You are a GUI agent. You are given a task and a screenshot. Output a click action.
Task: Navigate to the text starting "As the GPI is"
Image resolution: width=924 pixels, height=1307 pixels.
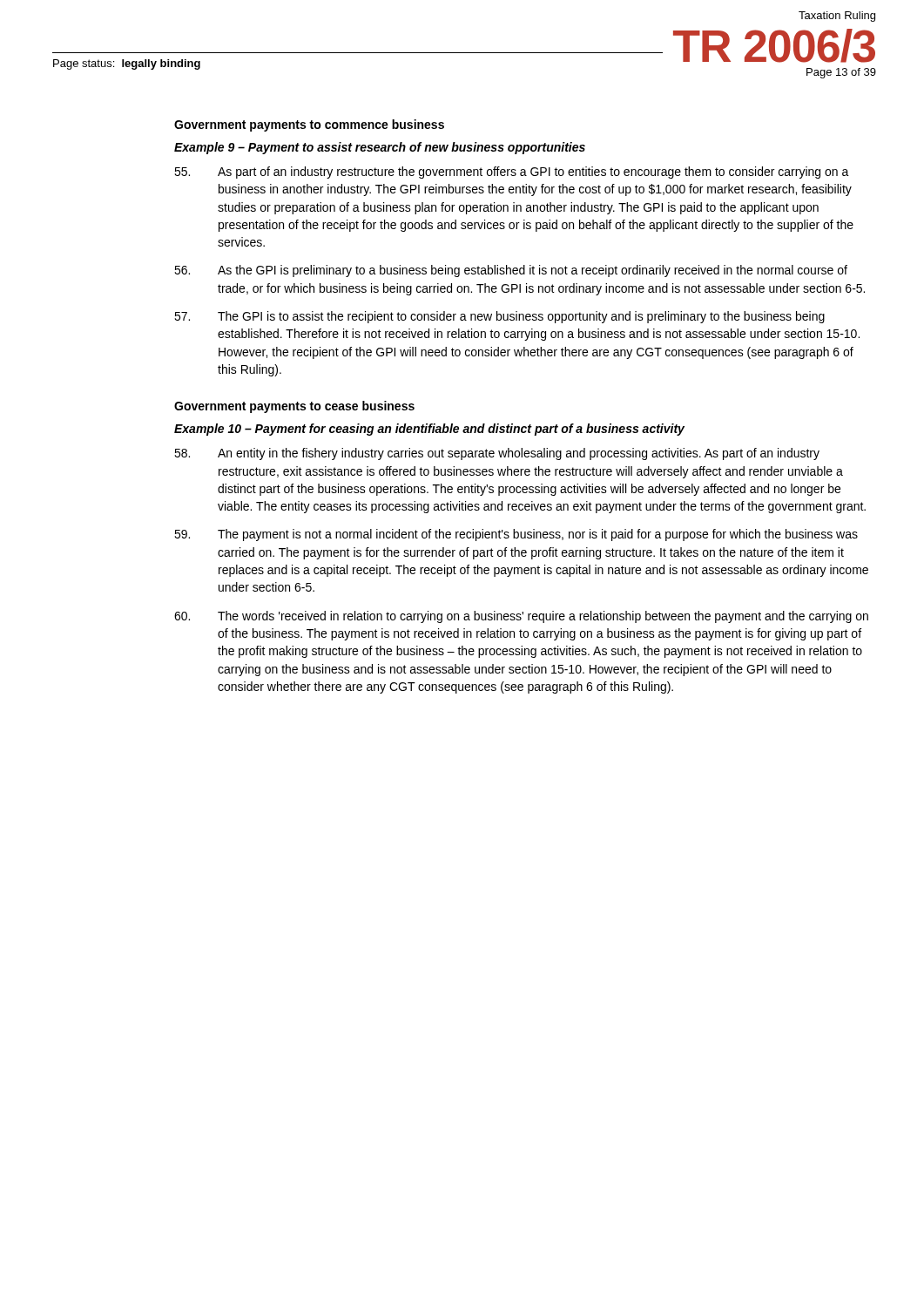click(525, 280)
